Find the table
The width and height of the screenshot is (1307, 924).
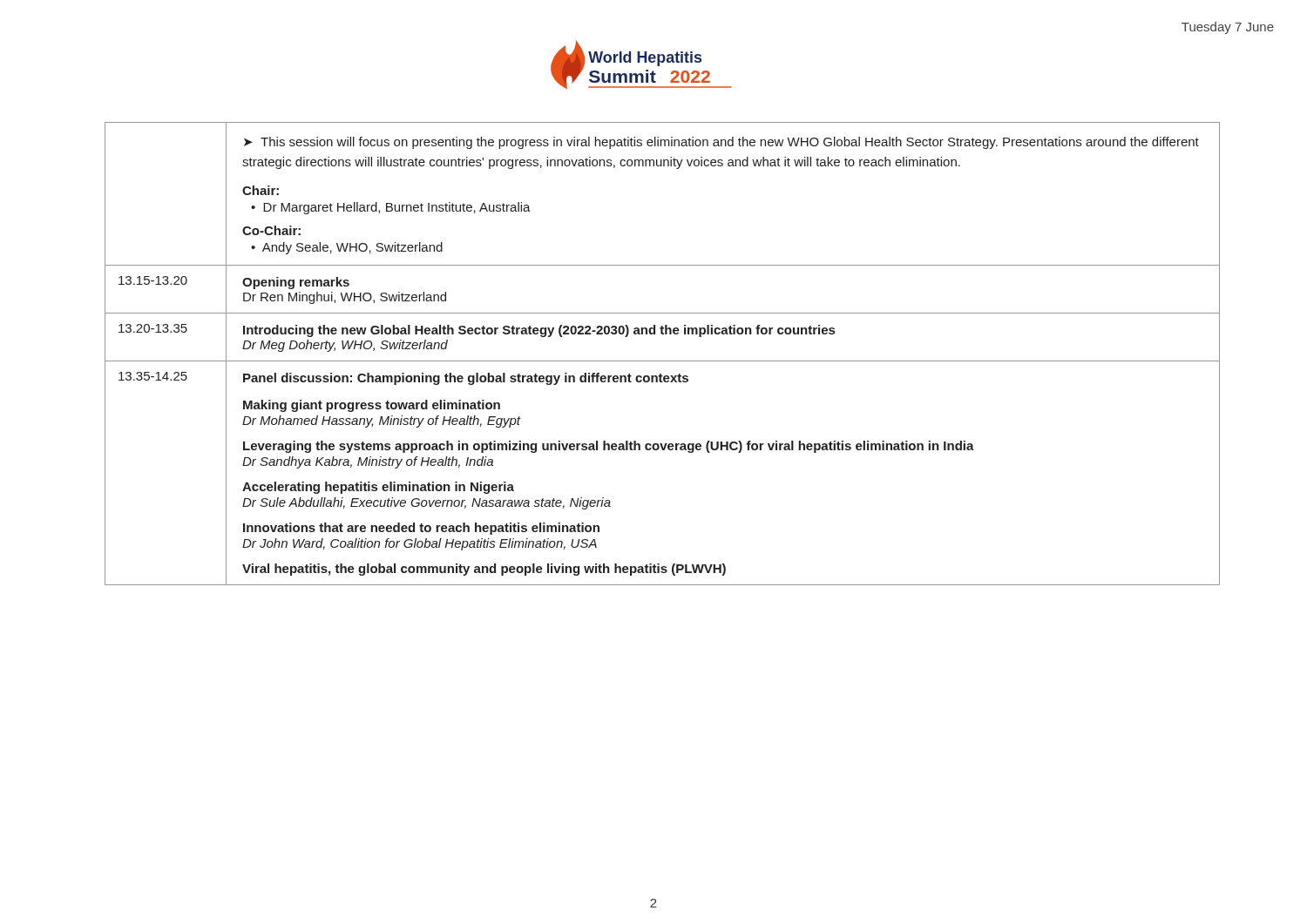(662, 353)
